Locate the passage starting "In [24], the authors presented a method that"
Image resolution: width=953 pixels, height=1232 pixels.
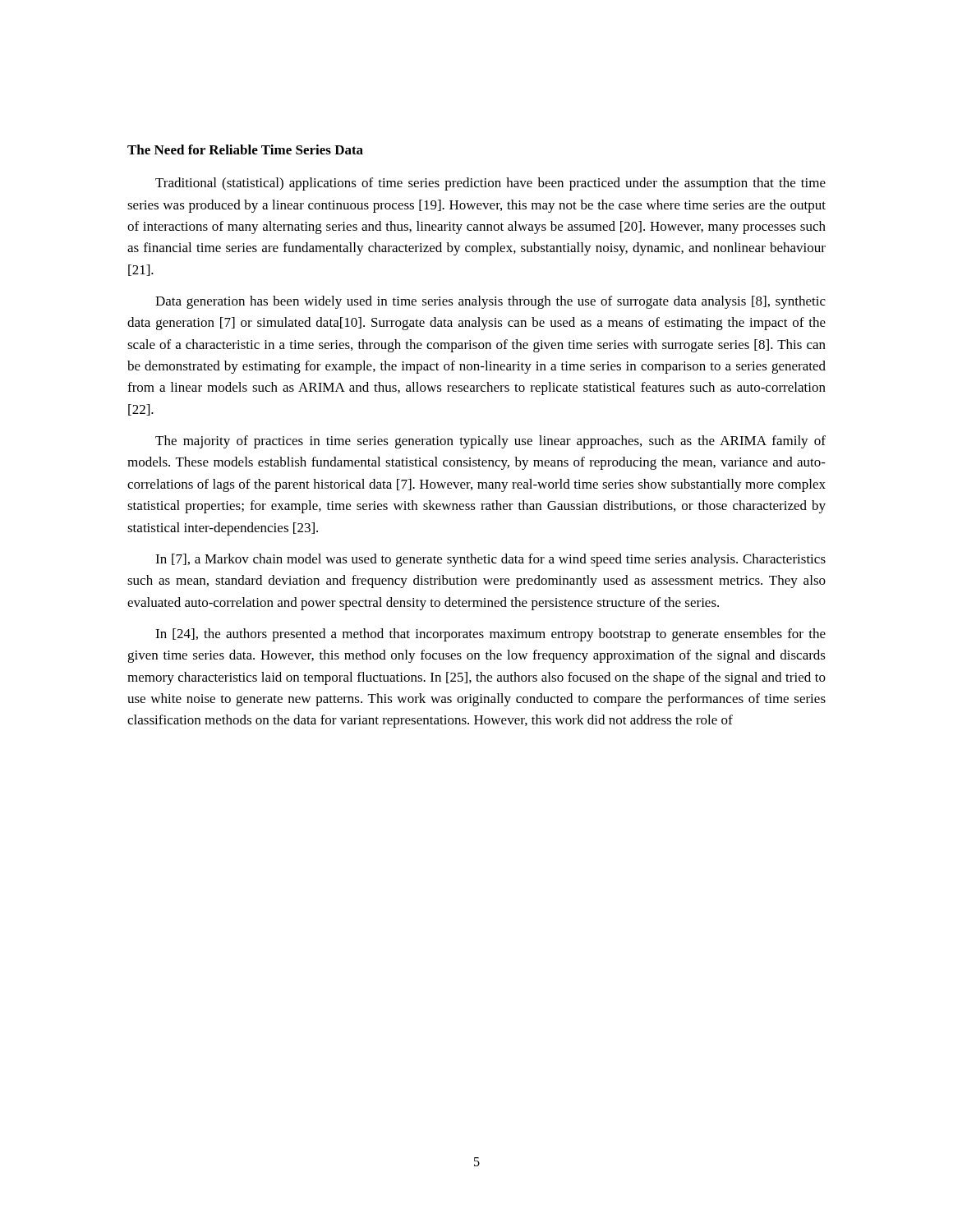tap(476, 677)
